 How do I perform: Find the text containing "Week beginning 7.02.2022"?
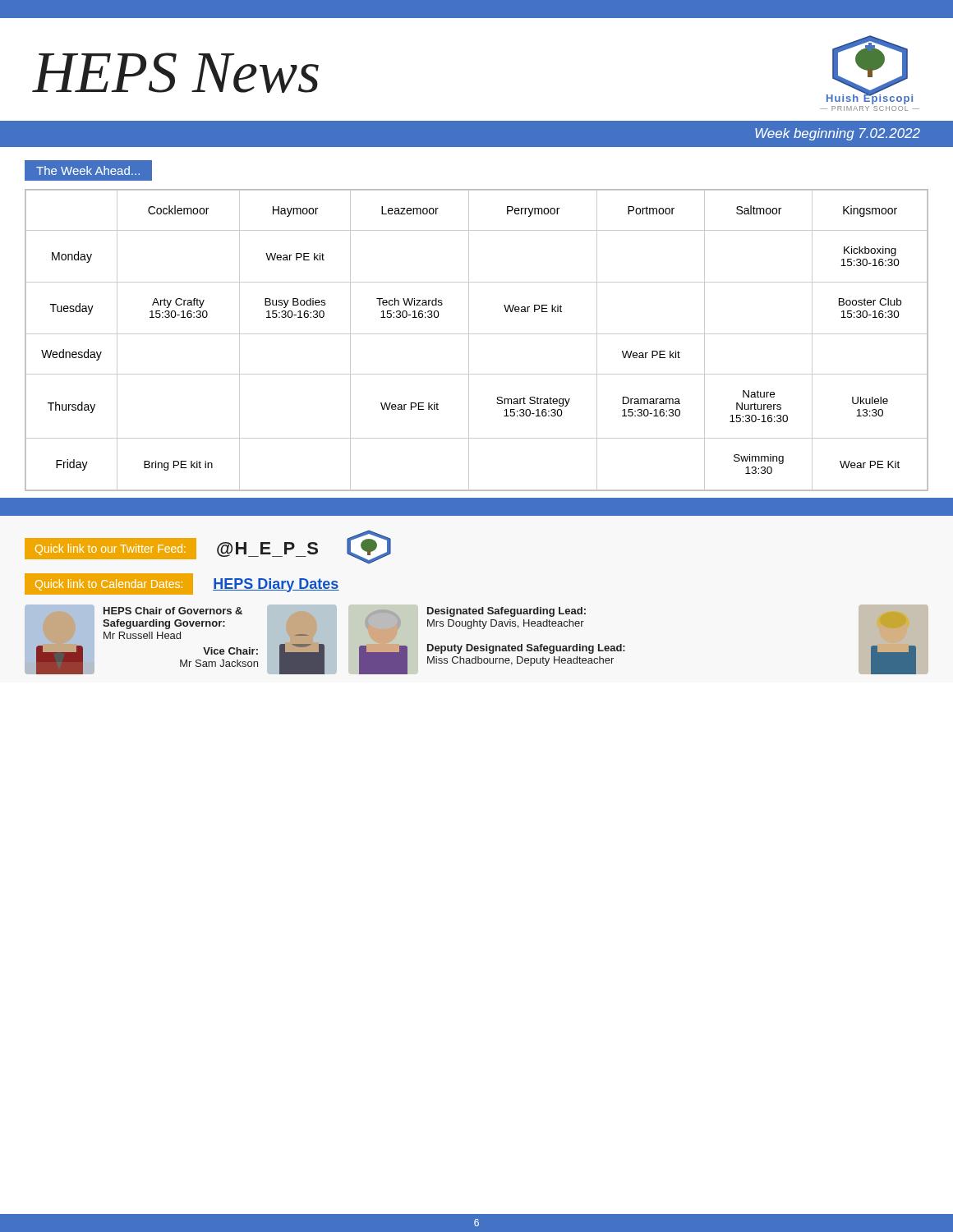[837, 133]
